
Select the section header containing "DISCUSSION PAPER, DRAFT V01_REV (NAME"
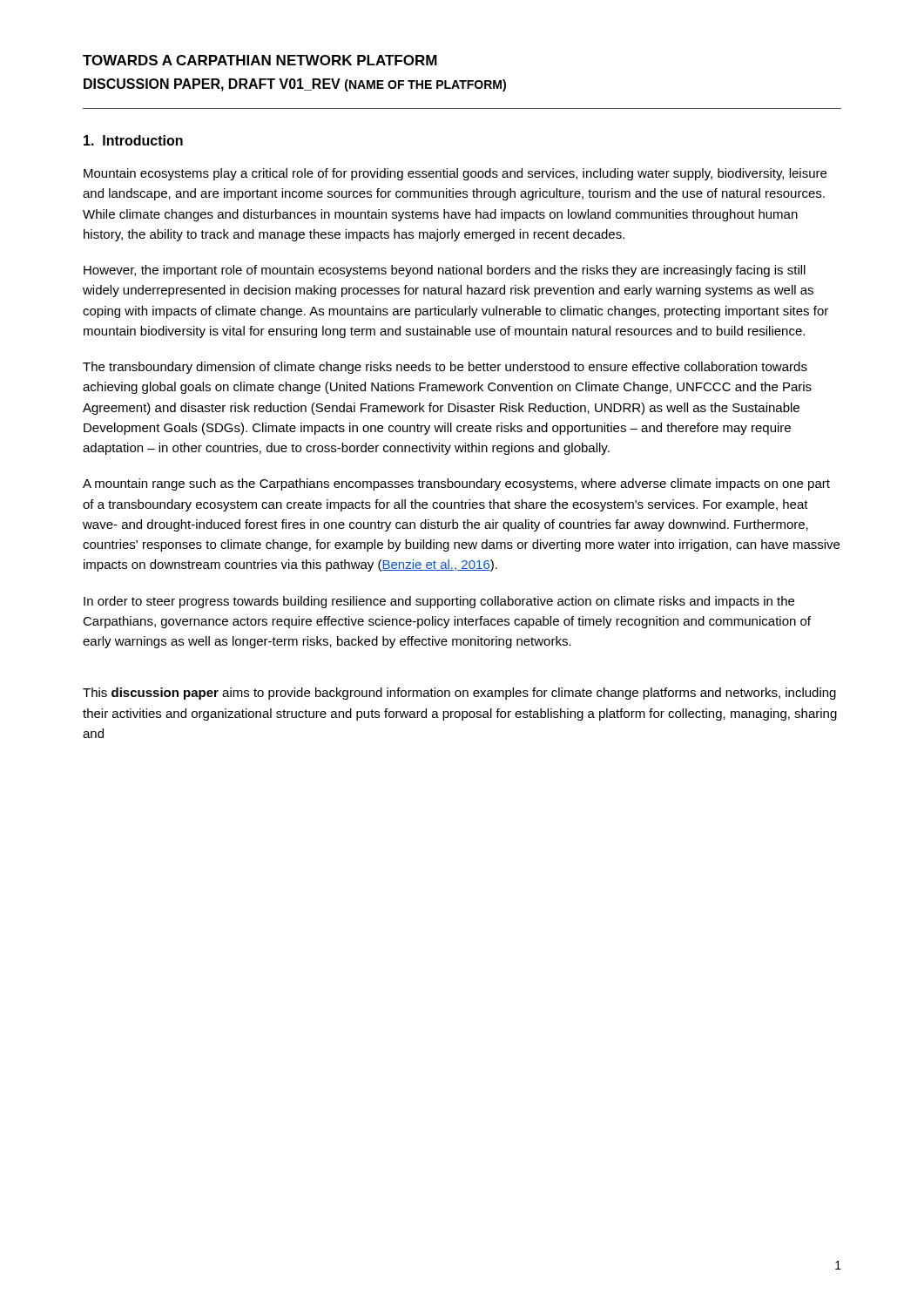click(x=462, y=85)
